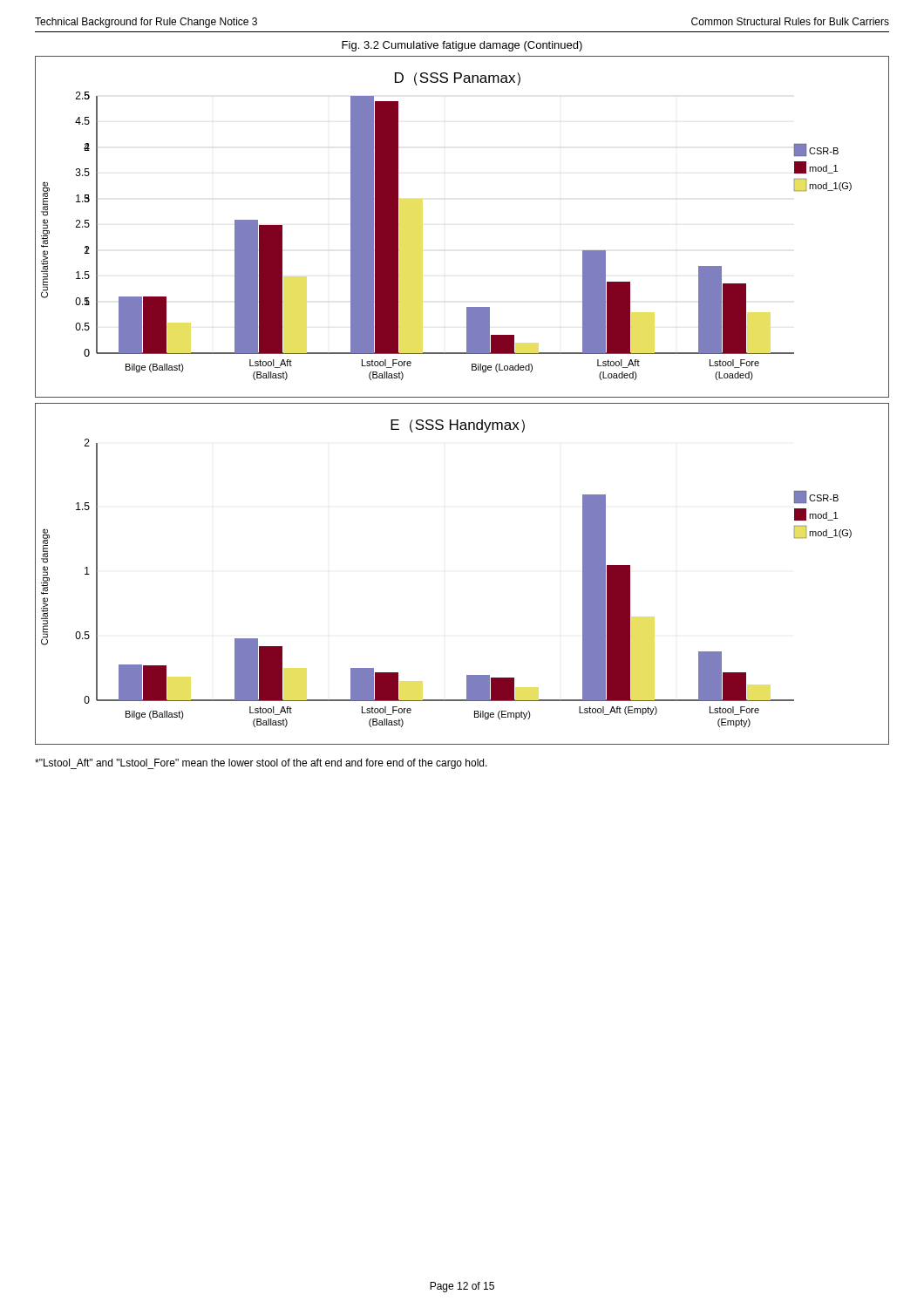Point to the block starting ""Lstool_Aft" and "Lstool_Fore" mean"
This screenshot has width=924, height=1308.
(261, 763)
